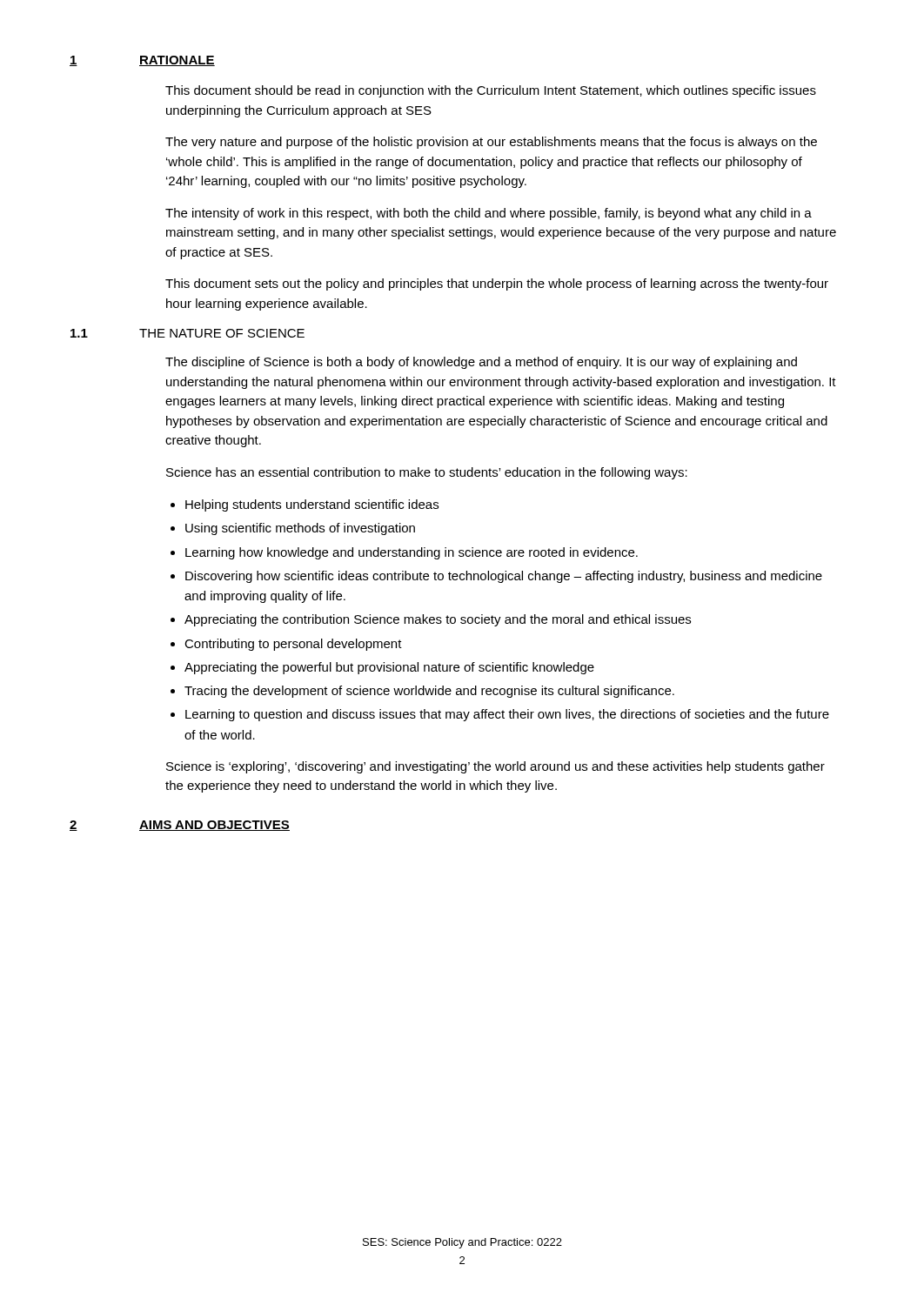
Task: Click on the passage starting "Learning to question and discuss issues that may"
Action: click(507, 724)
